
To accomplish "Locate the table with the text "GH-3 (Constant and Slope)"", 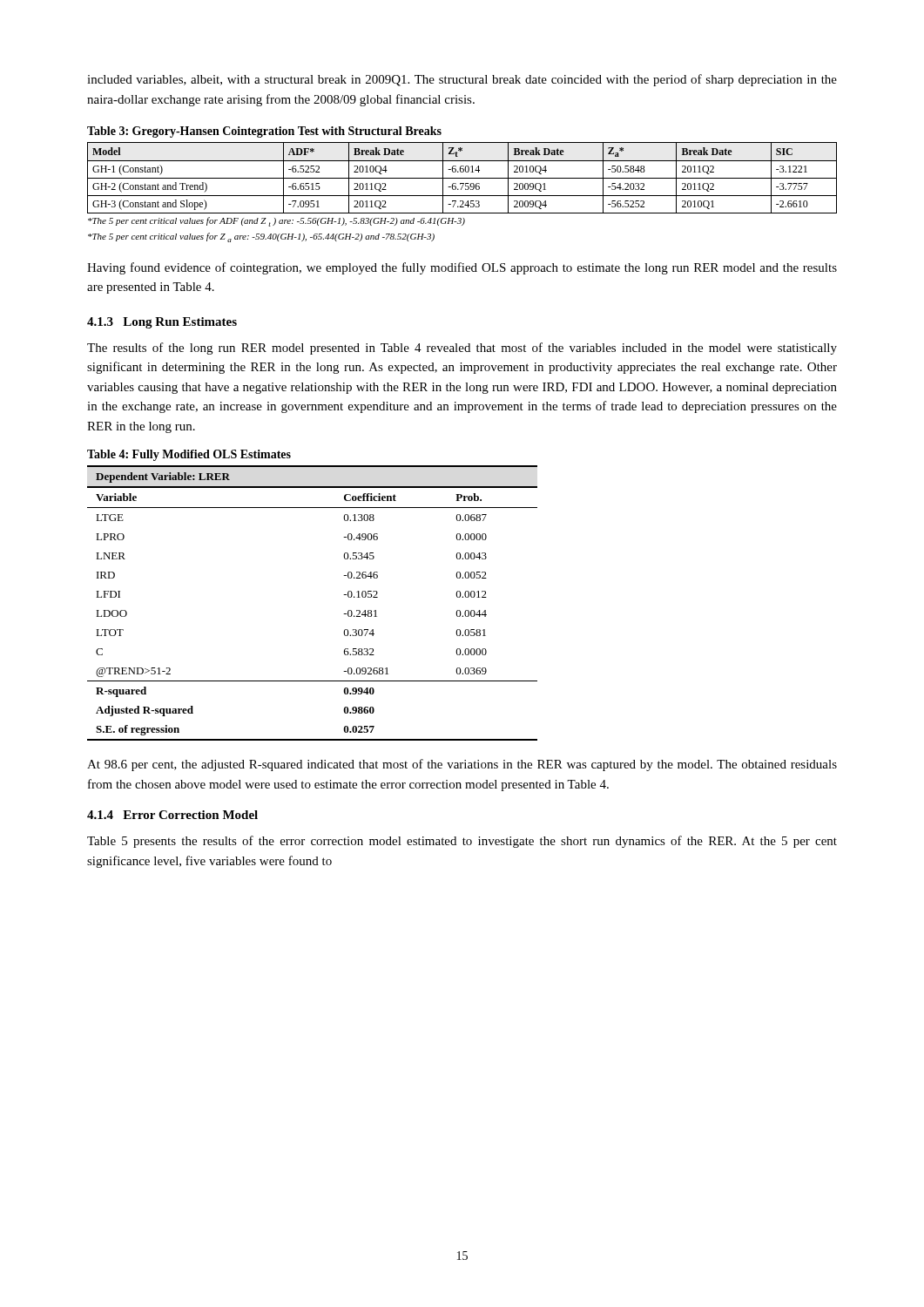I will click(462, 178).
